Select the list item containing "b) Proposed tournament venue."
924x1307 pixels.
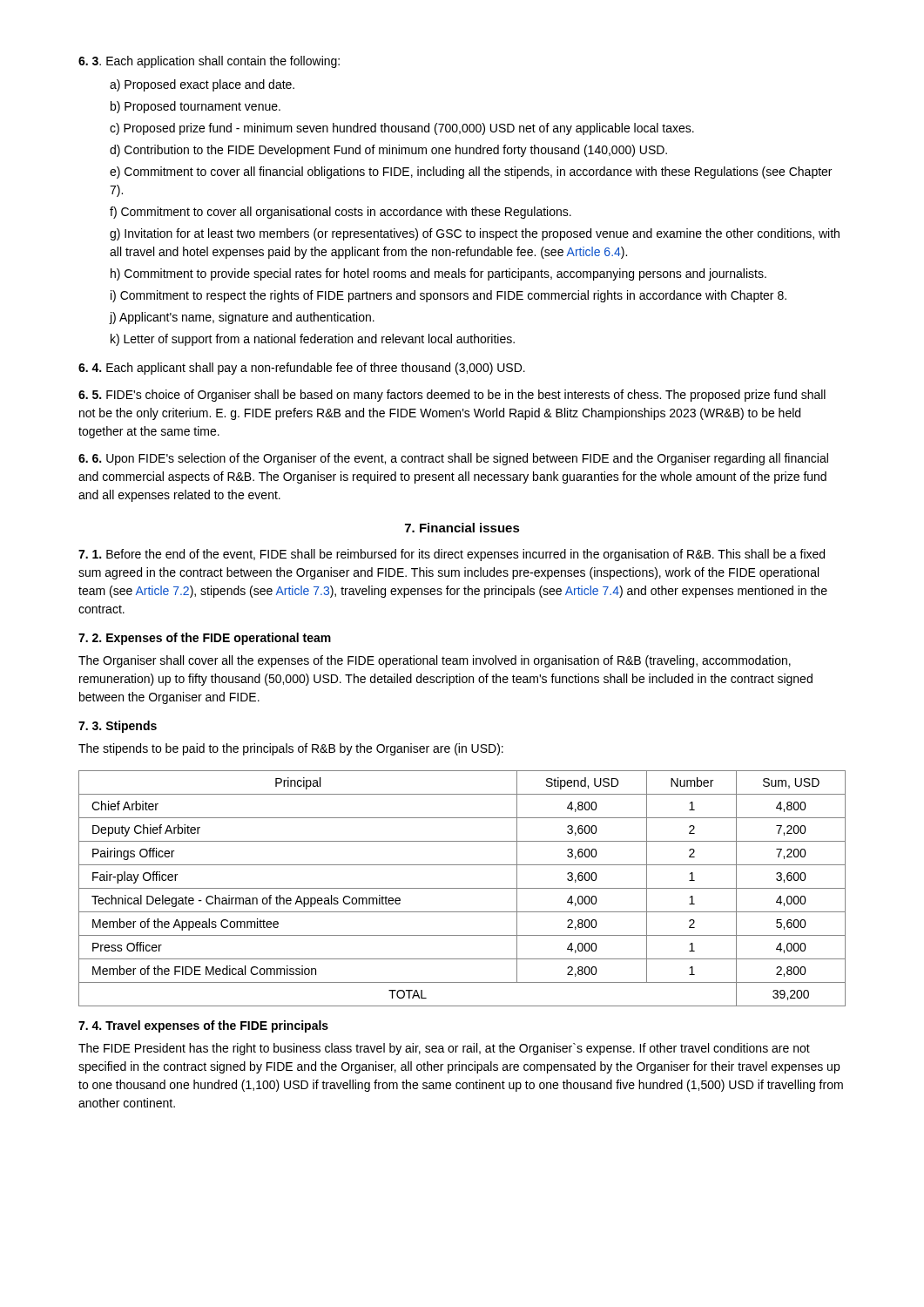pyautogui.click(x=195, y=106)
